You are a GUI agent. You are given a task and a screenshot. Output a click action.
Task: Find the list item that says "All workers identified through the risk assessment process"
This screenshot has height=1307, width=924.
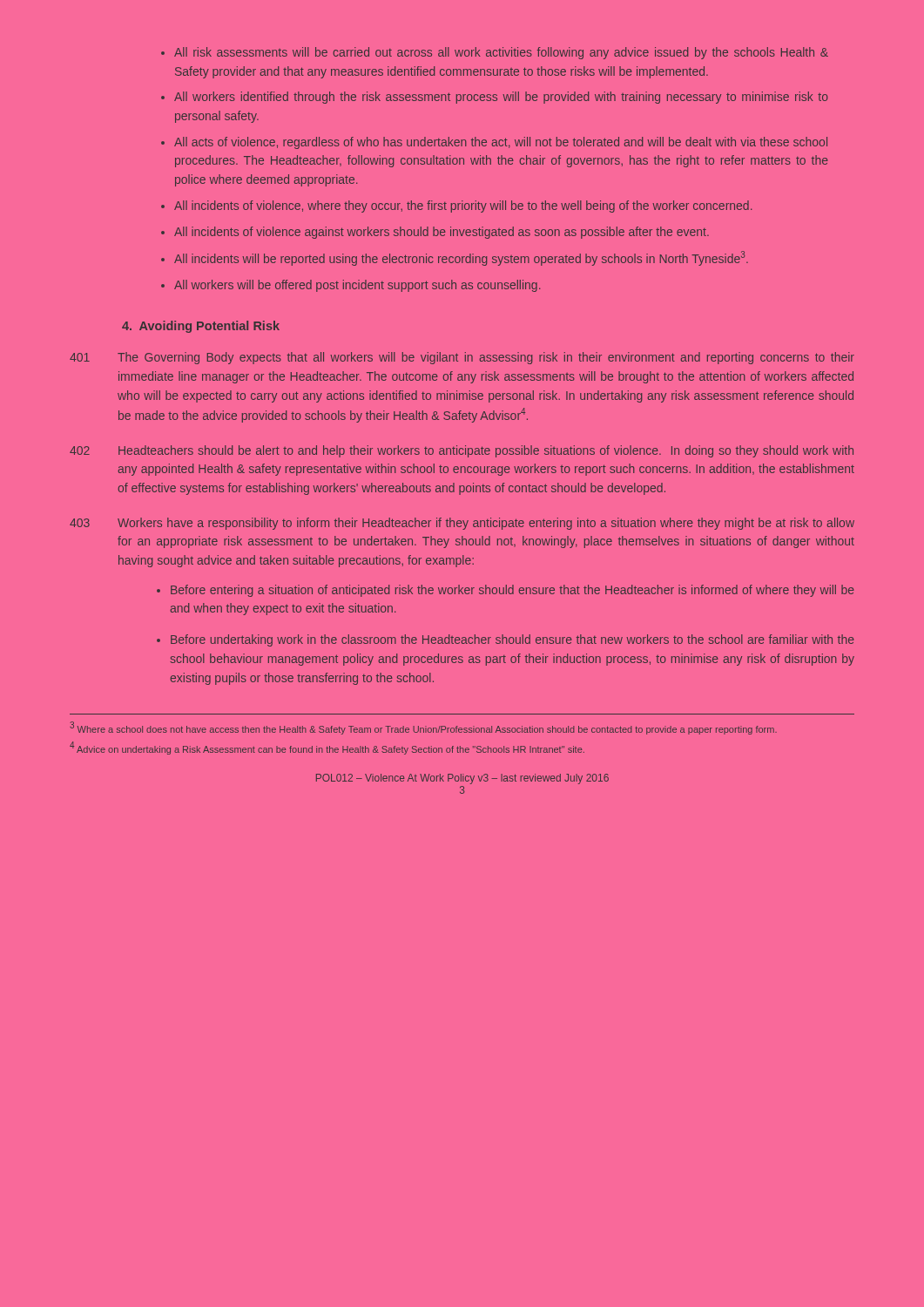pos(501,106)
